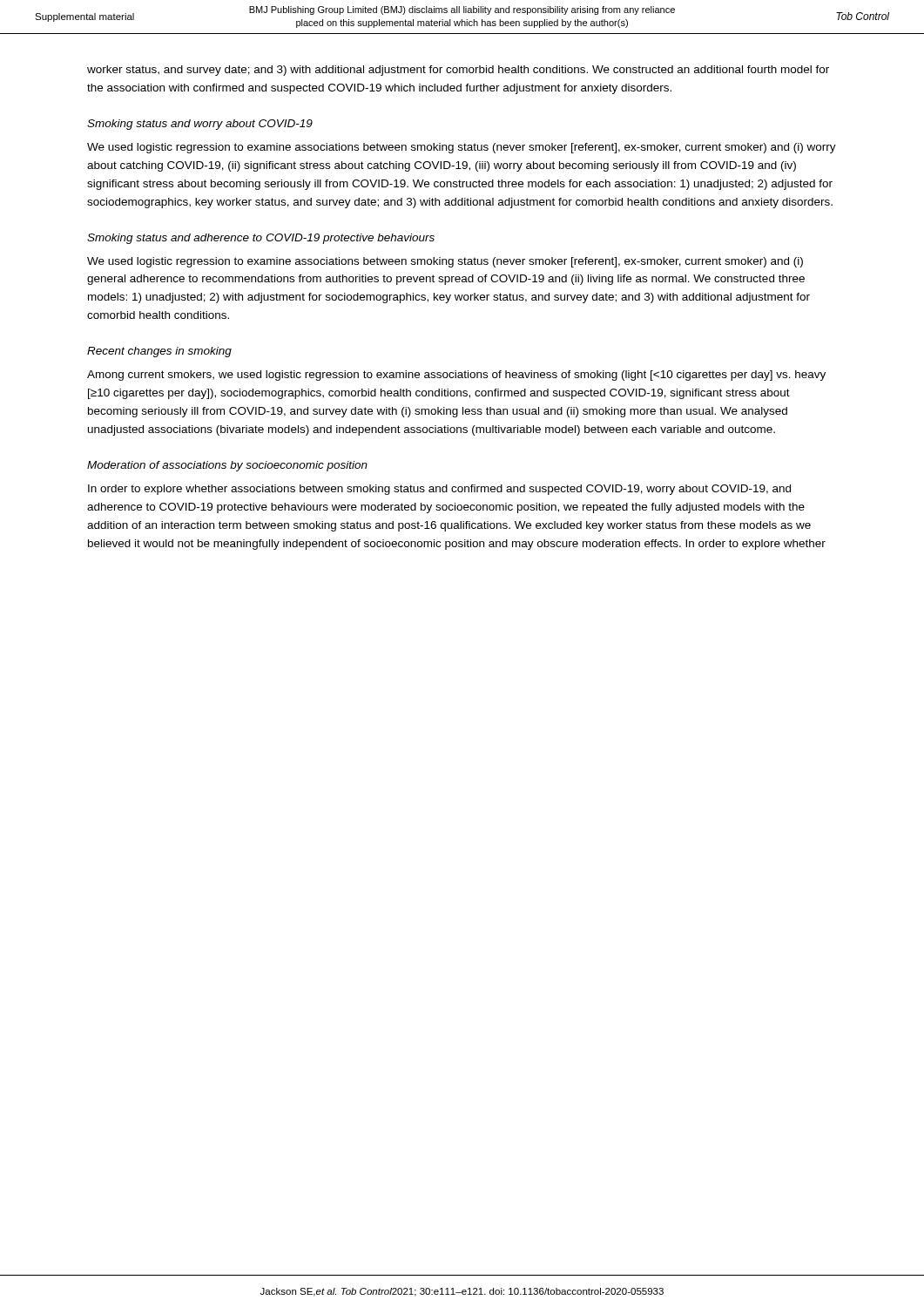Where is the section header that starts "Moderation of associations by"?

pyautogui.click(x=227, y=465)
